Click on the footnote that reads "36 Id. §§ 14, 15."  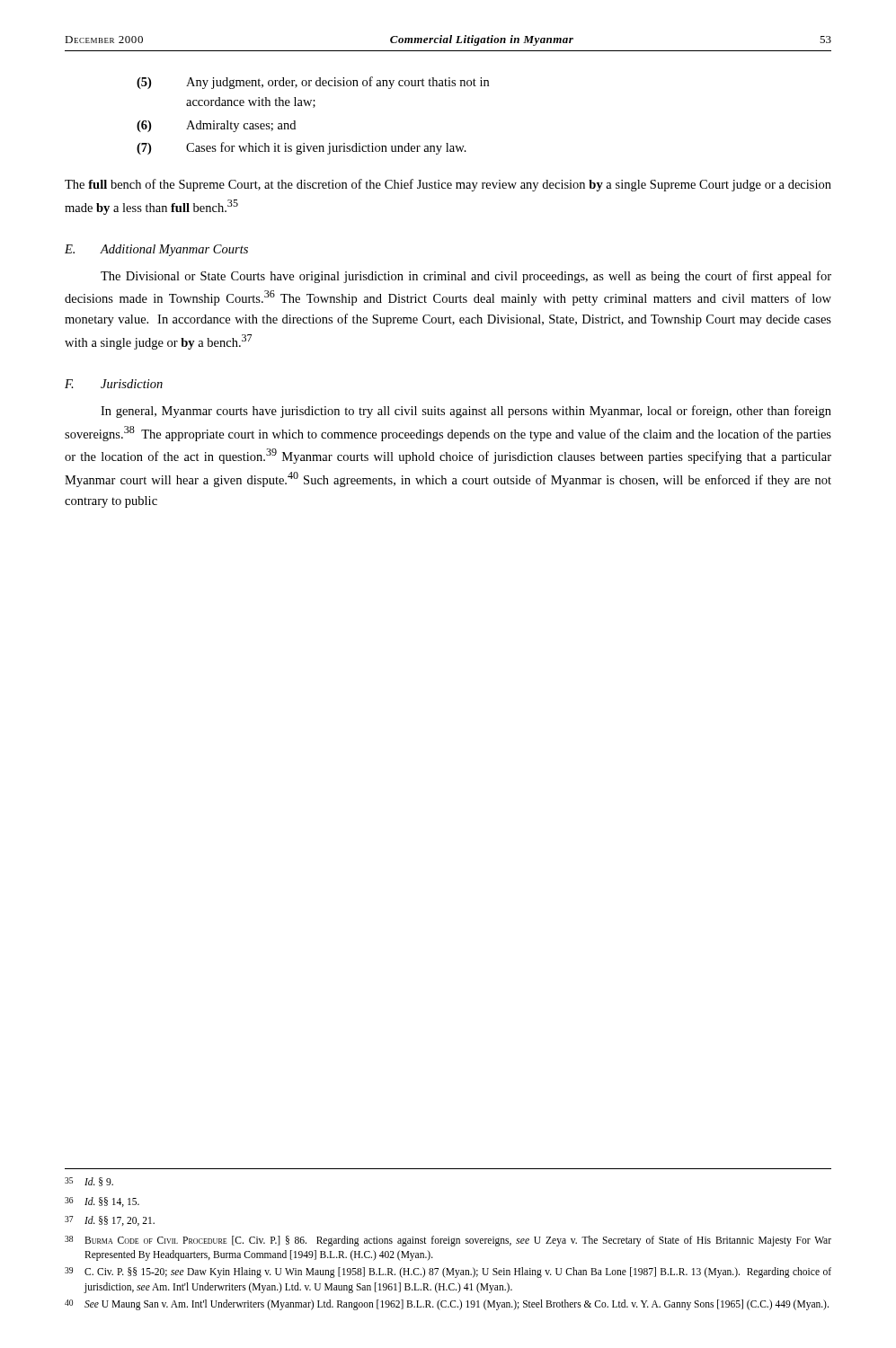pyautogui.click(x=102, y=1202)
